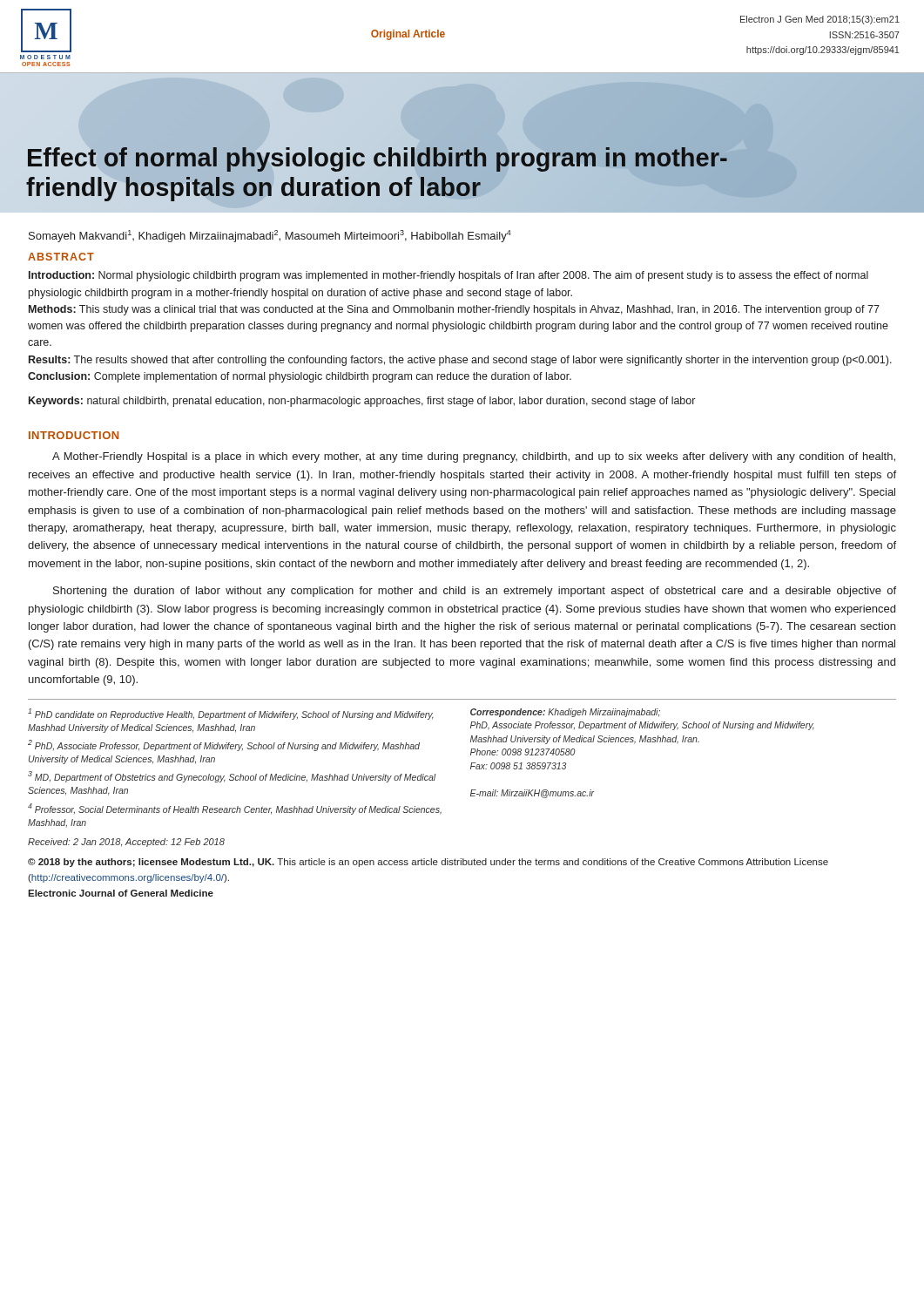Image resolution: width=924 pixels, height=1307 pixels.
Task: Locate the text block starting "Effect of normal physiologic"
Action: (x=377, y=172)
